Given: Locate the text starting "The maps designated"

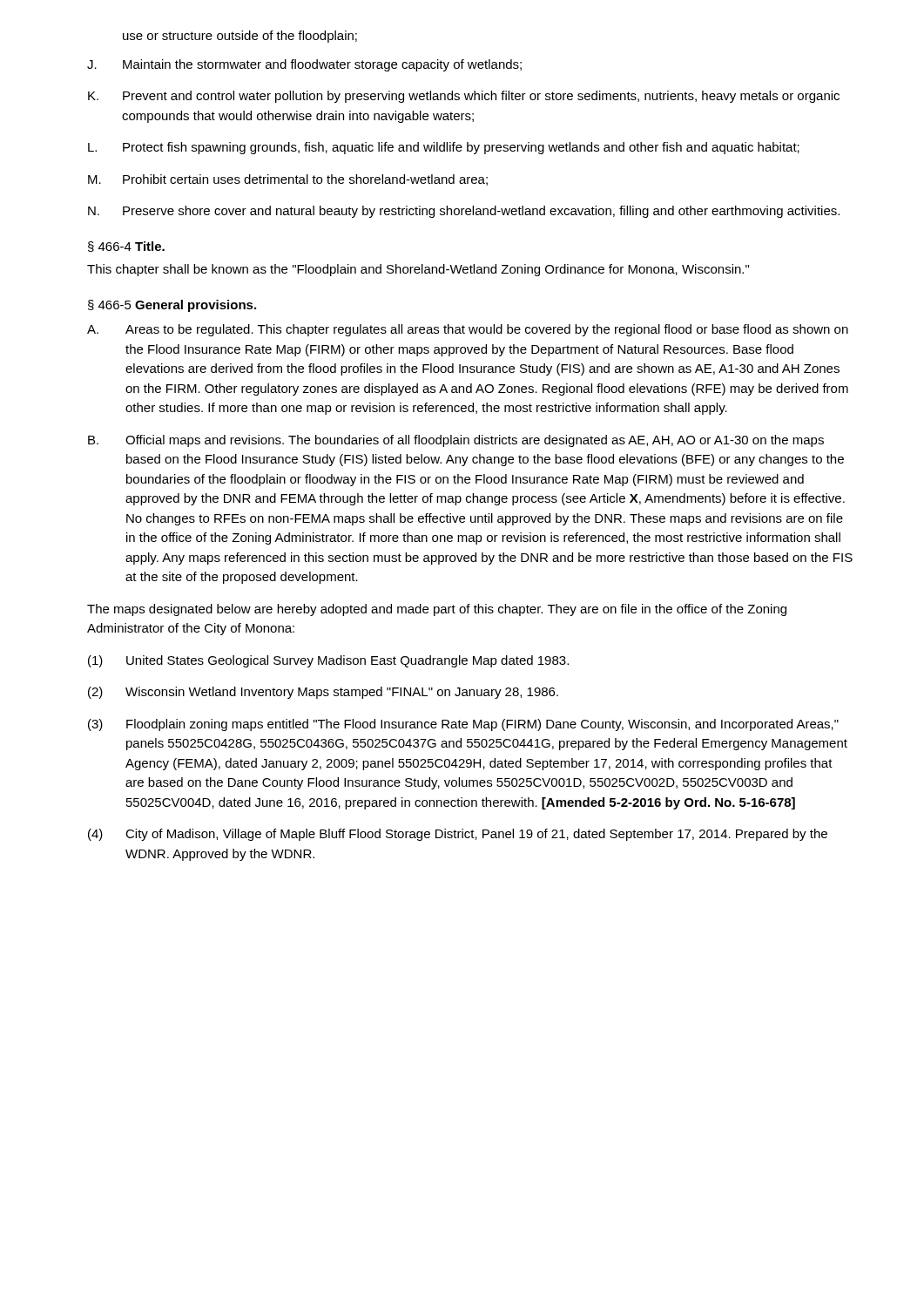Looking at the screenshot, I should [x=437, y=618].
